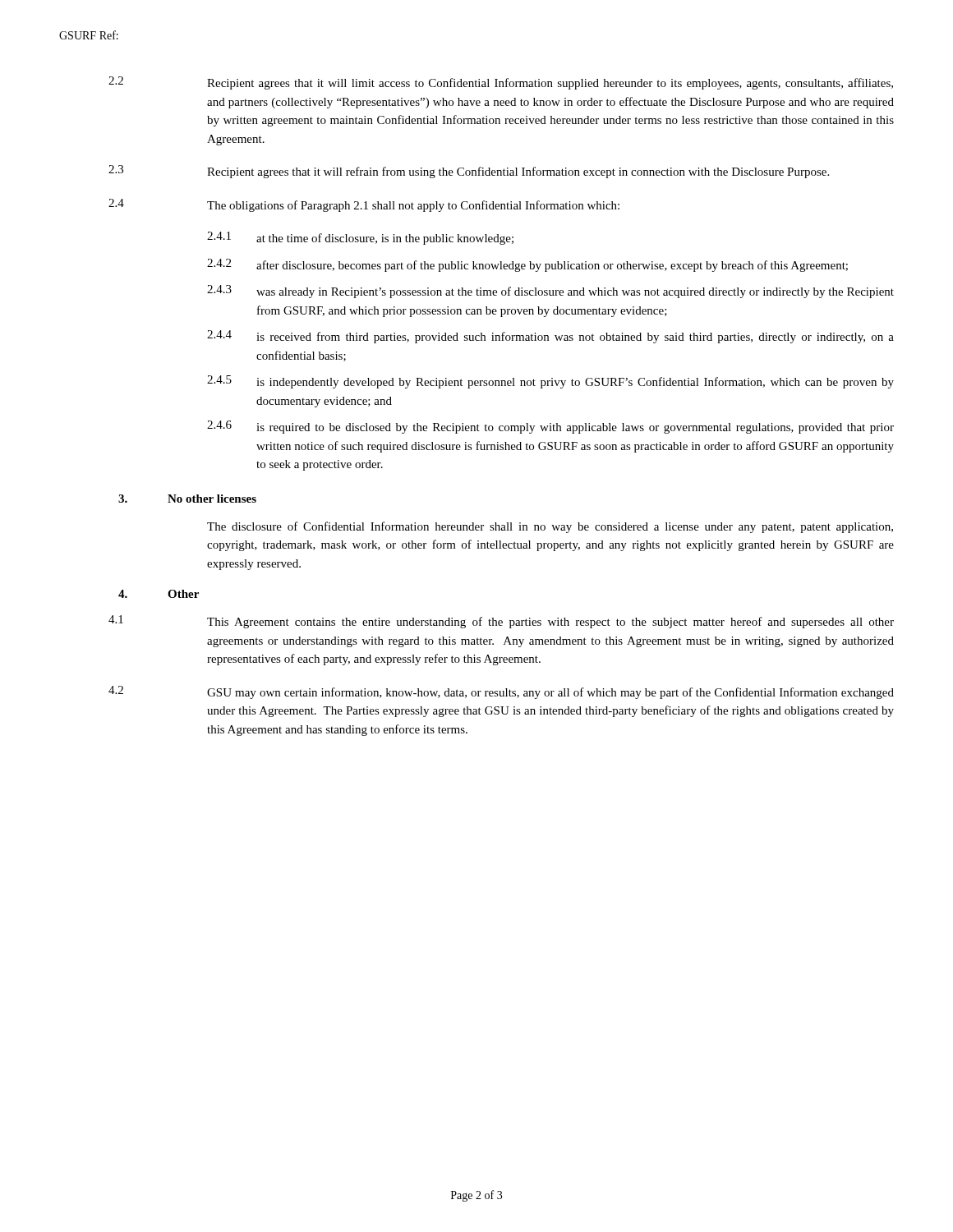
Task: Locate the text "3. No other licenses"
Action: pos(158,499)
